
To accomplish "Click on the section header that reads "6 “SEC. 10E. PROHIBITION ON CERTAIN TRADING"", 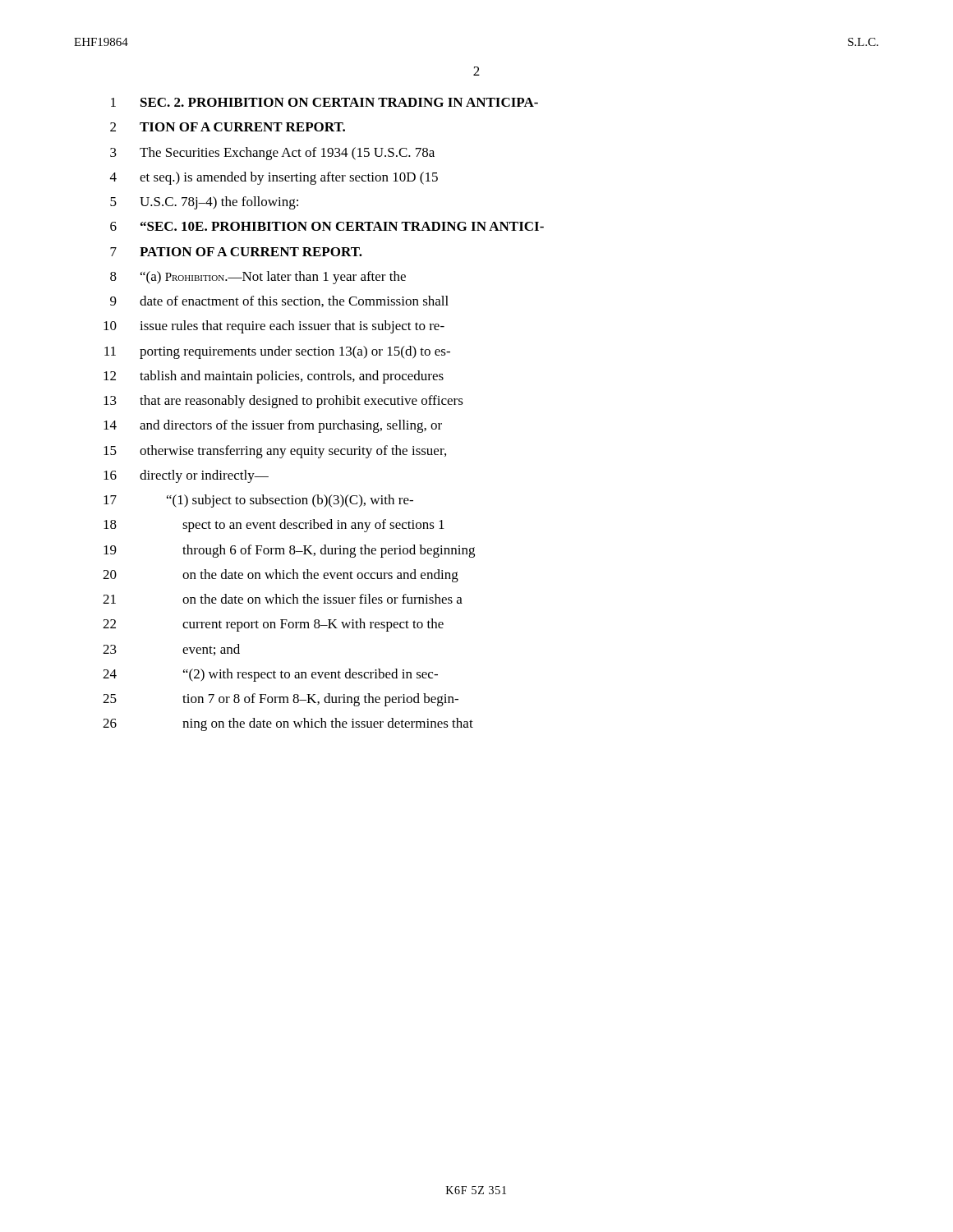I will click(x=476, y=227).
